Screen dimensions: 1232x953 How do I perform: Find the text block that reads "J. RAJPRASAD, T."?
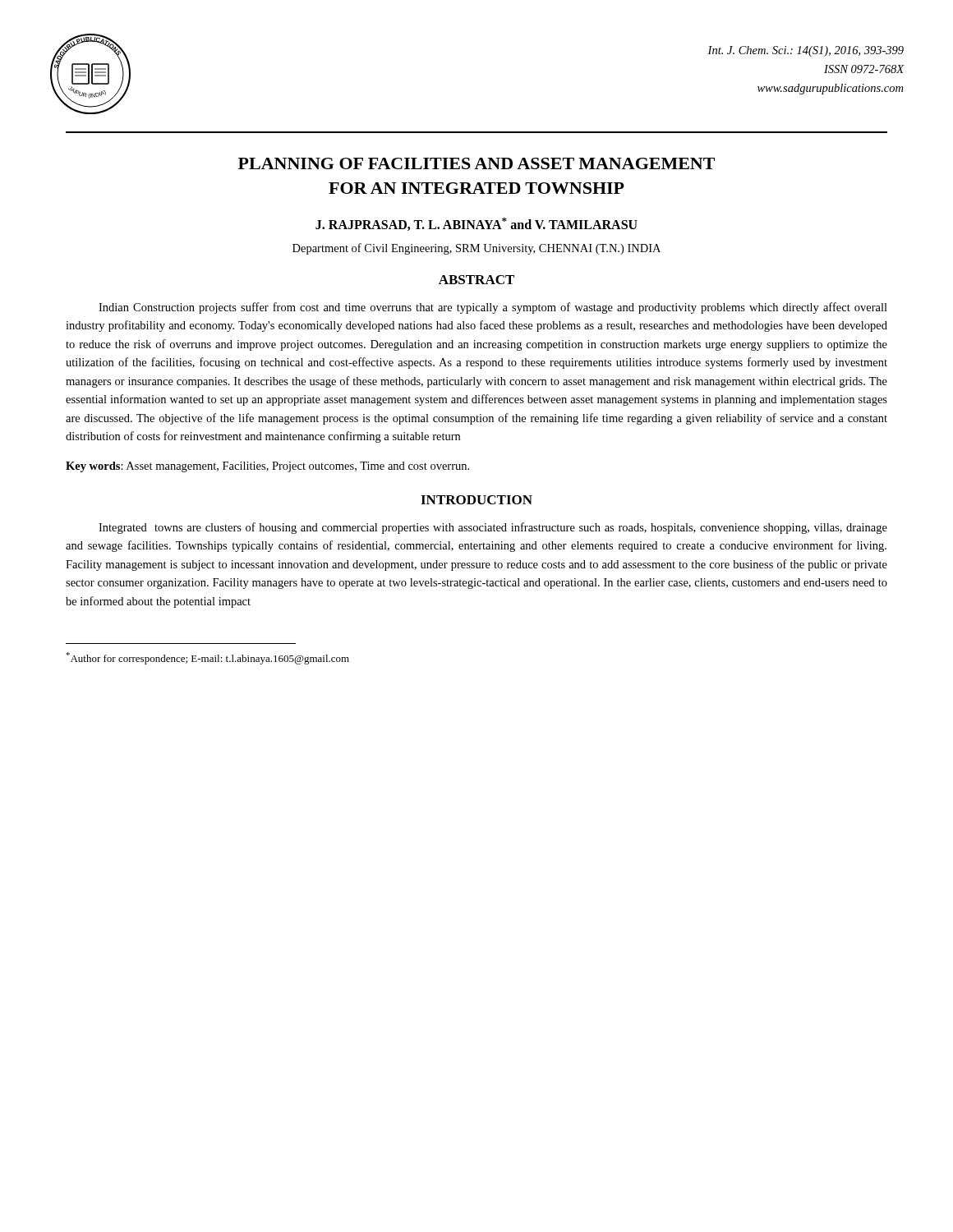(x=476, y=223)
